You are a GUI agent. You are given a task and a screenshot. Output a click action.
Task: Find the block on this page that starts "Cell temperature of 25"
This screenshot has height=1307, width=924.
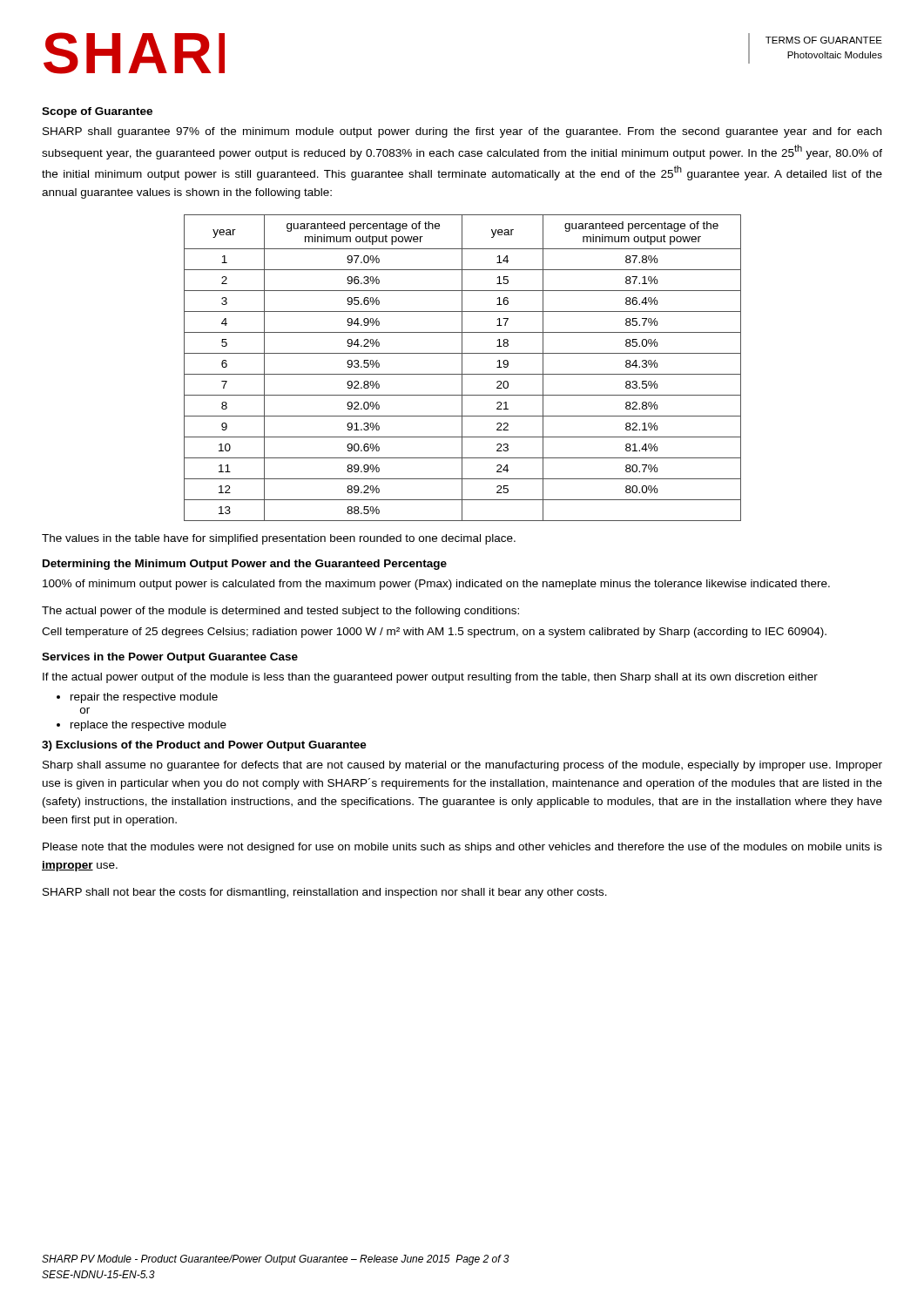pos(435,632)
